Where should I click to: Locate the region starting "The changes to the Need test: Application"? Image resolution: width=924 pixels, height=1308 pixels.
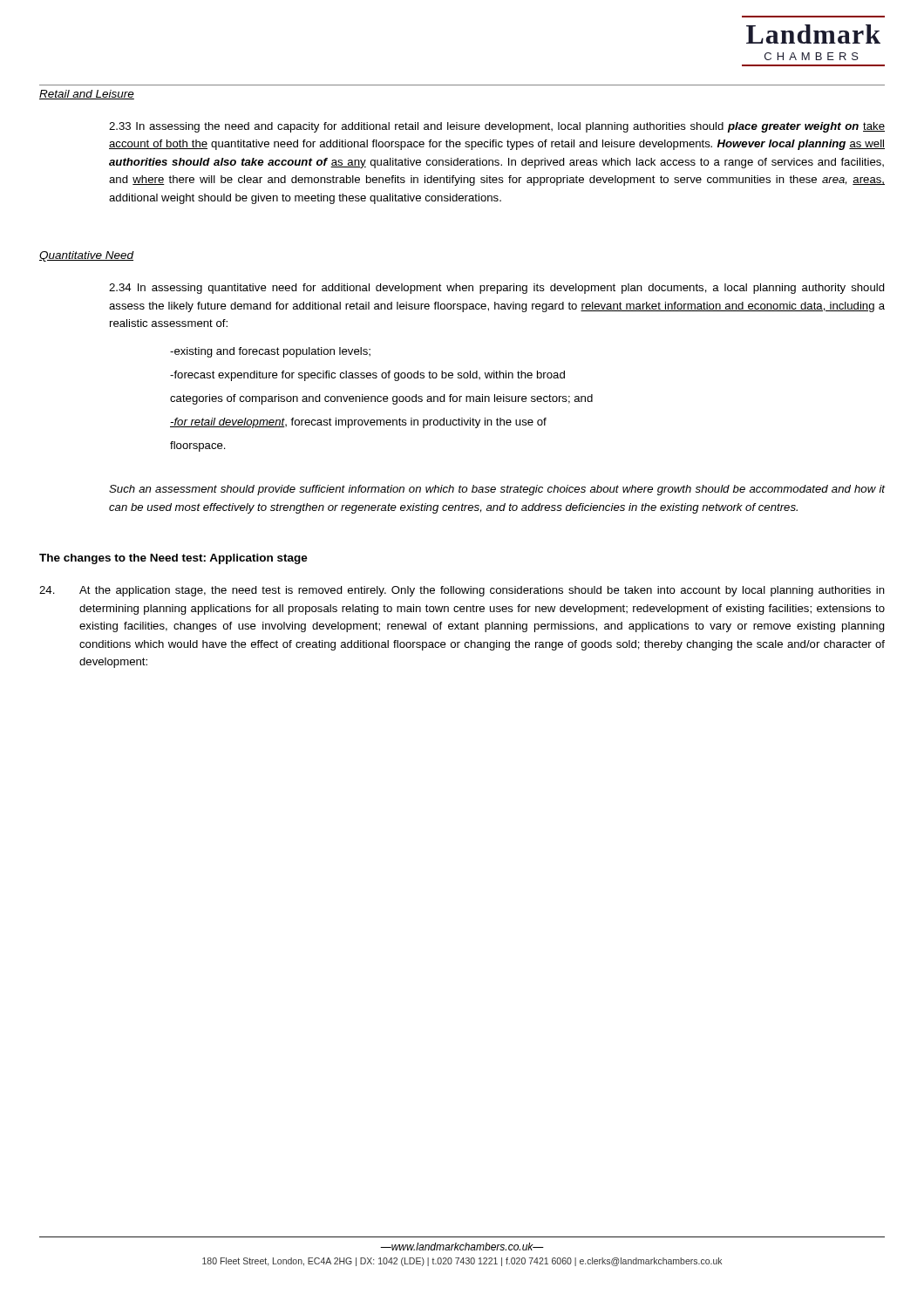(x=173, y=558)
